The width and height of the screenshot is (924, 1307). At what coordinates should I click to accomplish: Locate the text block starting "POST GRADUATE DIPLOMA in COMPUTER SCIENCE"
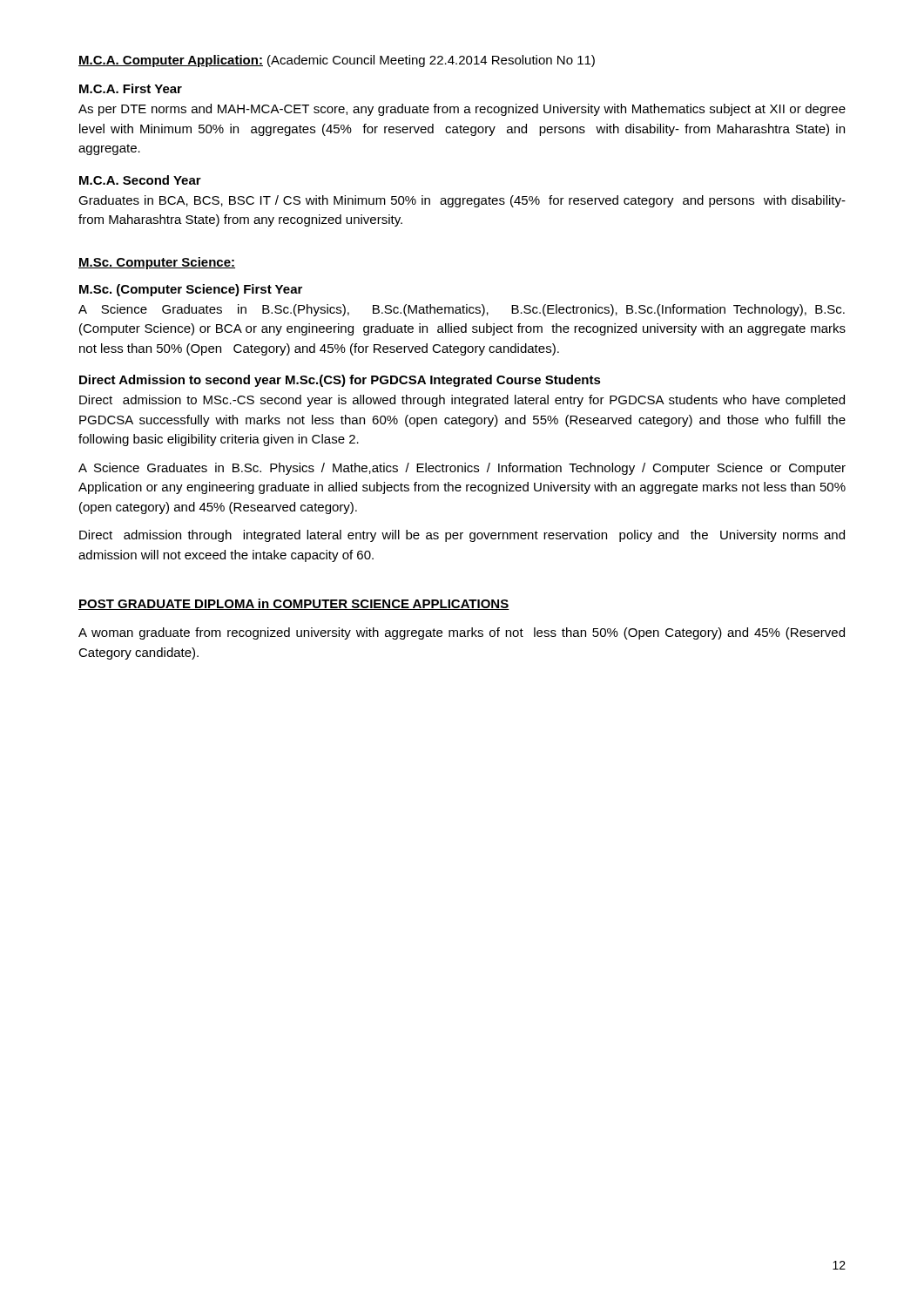click(x=294, y=603)
